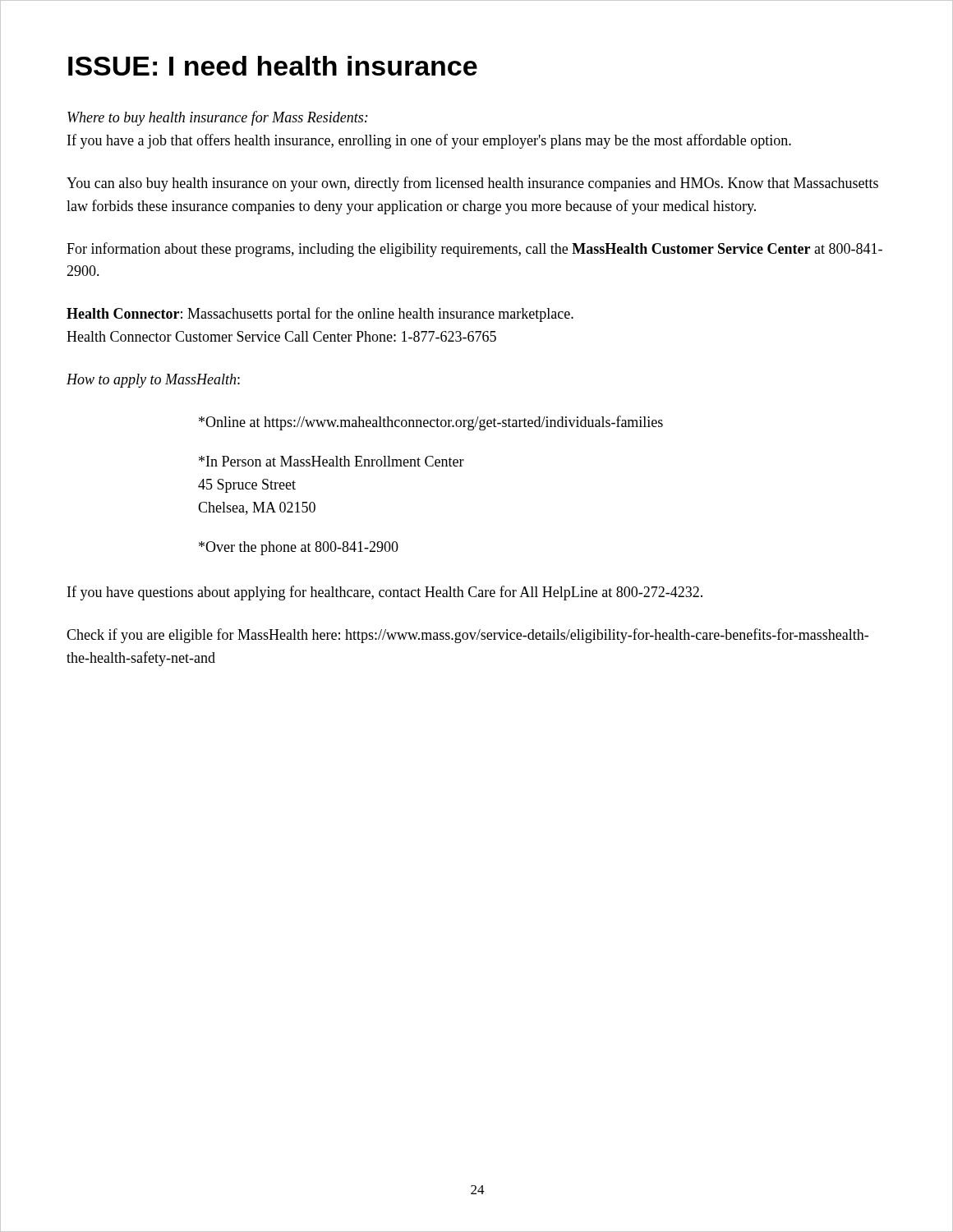Find "ISSUE: I need health insurance" on this page

(x=476, y=66)
